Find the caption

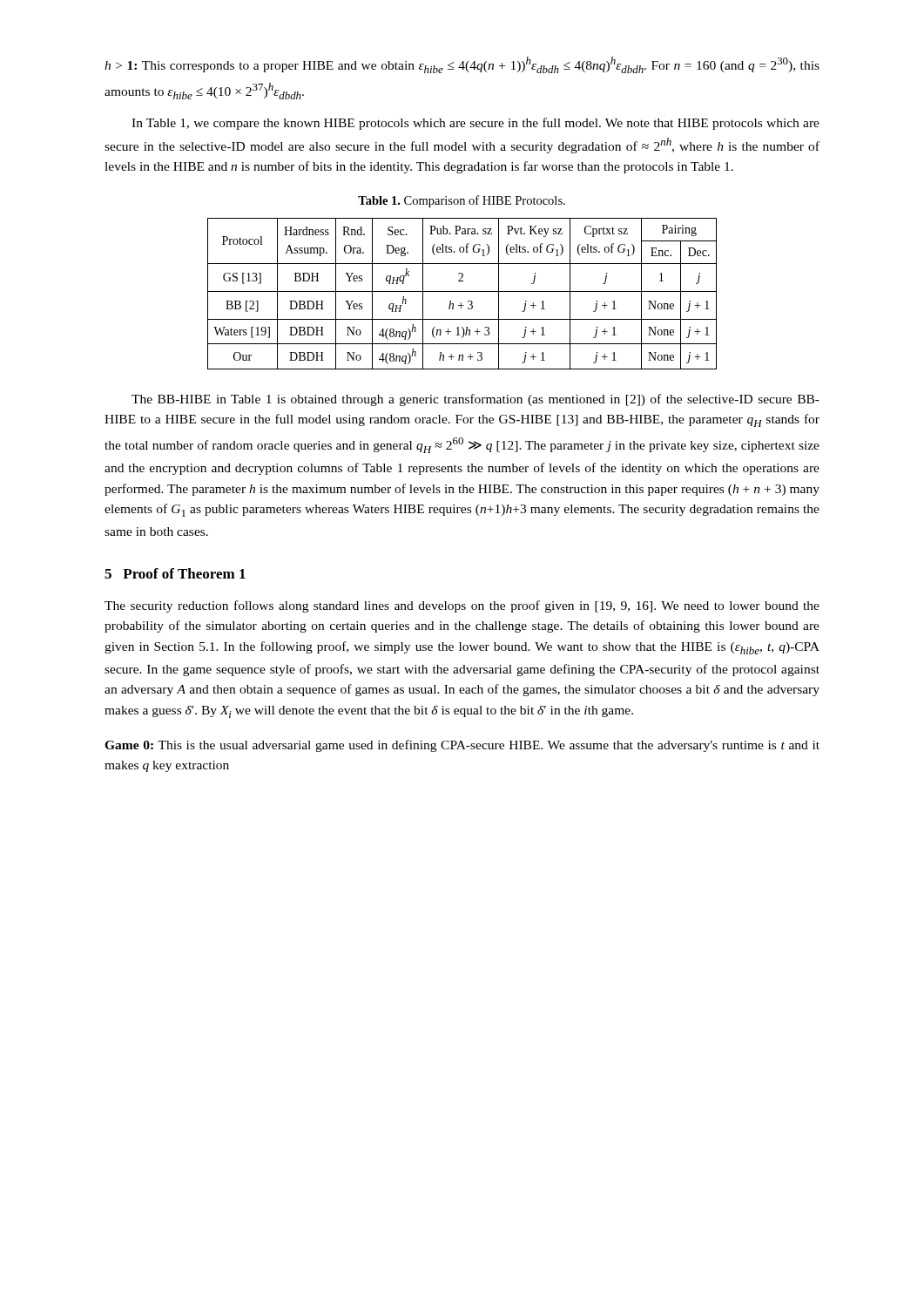(x=462, y=201)
